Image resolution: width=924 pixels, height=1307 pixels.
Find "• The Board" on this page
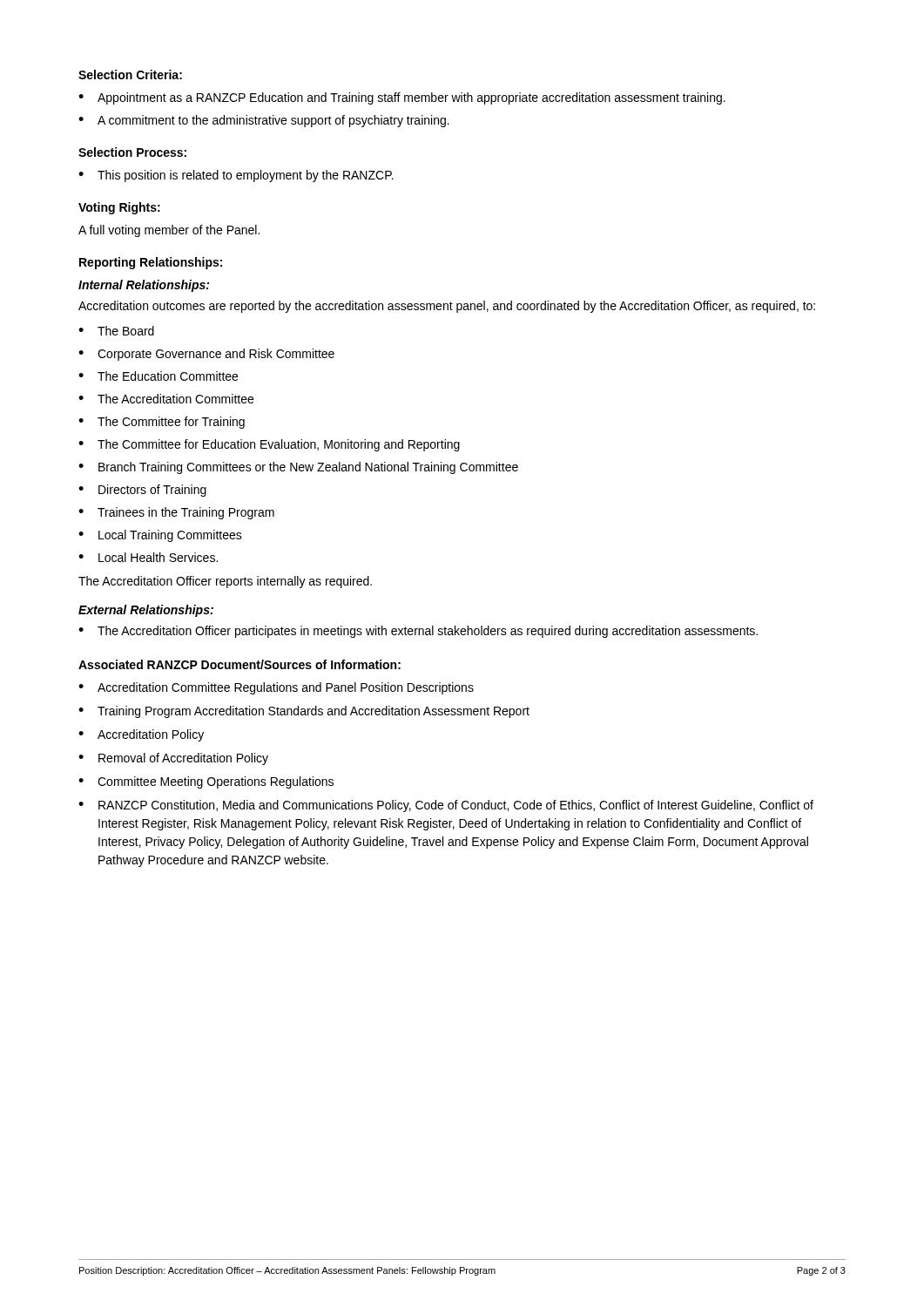(x=116, y=331)
